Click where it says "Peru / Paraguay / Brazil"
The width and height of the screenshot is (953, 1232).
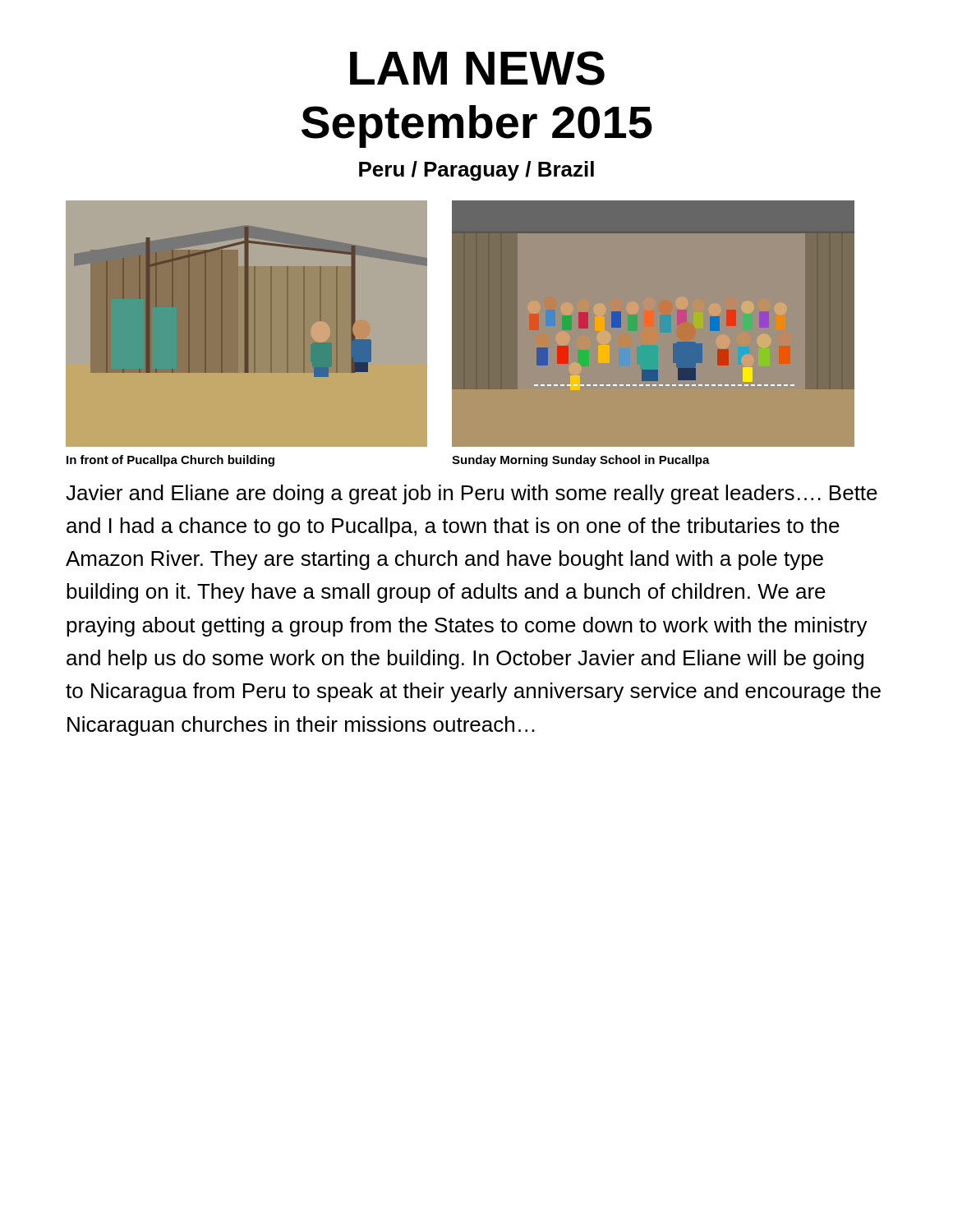tap(476, 169)
